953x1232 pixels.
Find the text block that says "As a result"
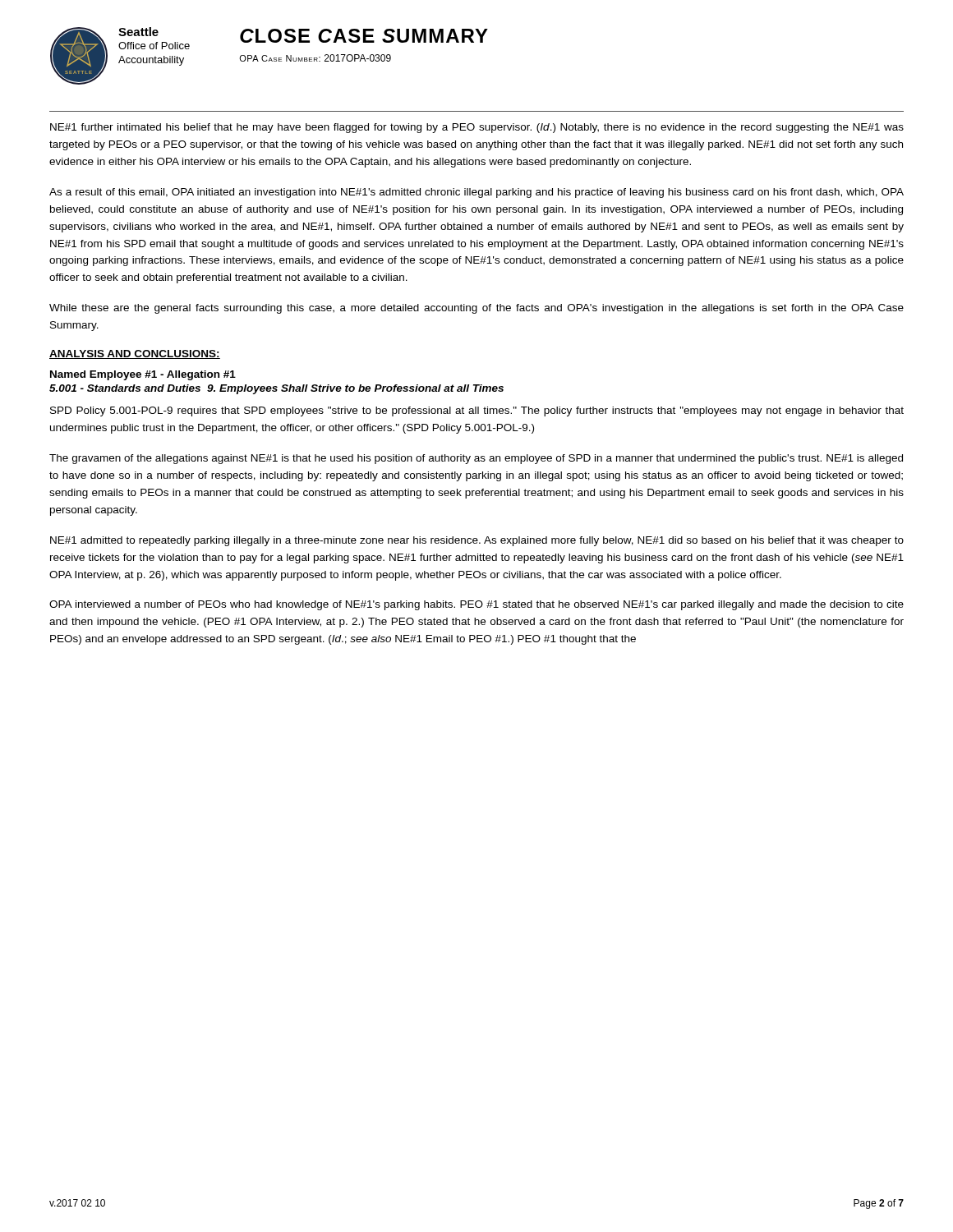click(476, 235)
